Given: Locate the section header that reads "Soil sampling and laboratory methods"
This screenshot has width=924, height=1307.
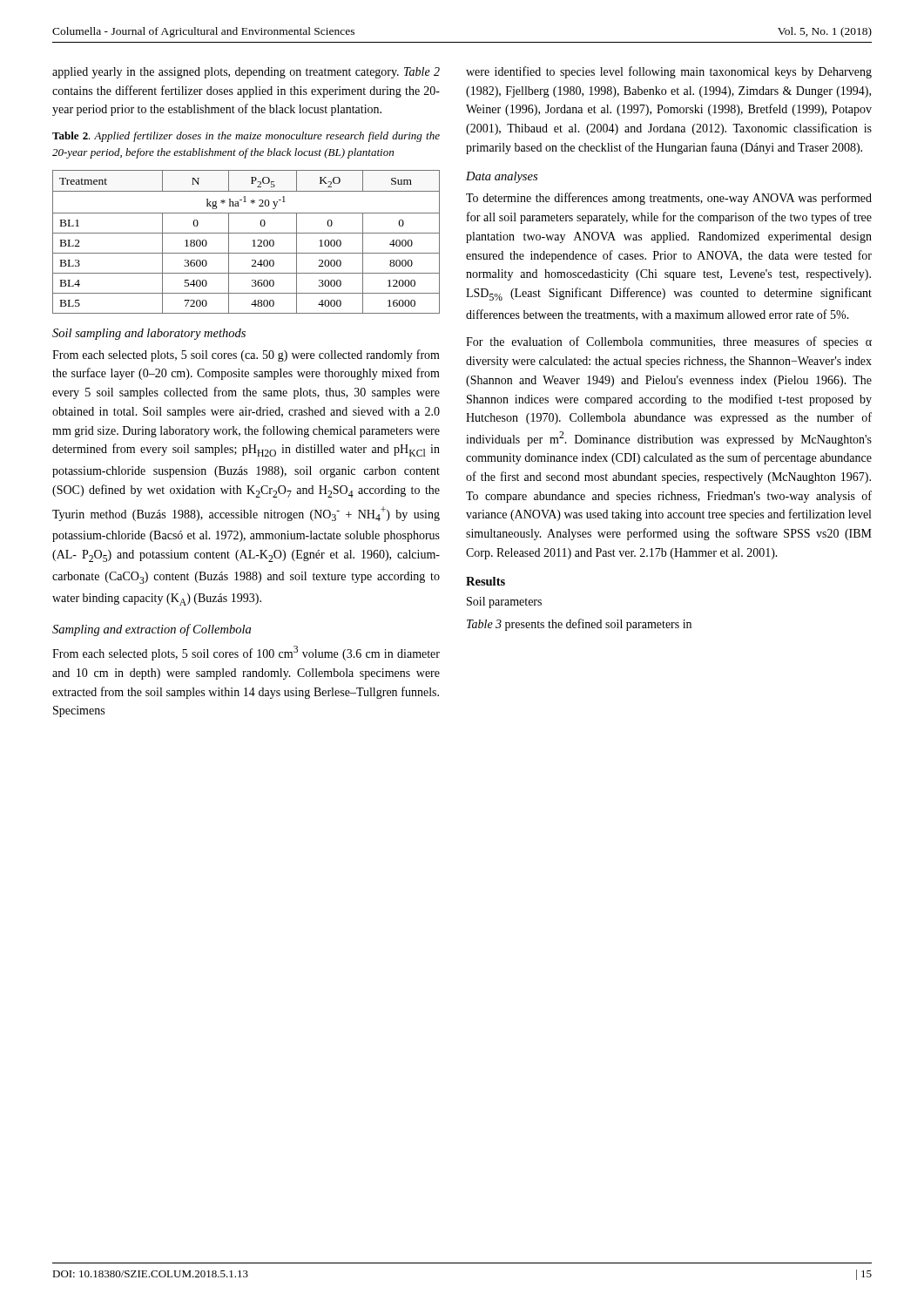Looking at the screenshot, I should 149,333.
